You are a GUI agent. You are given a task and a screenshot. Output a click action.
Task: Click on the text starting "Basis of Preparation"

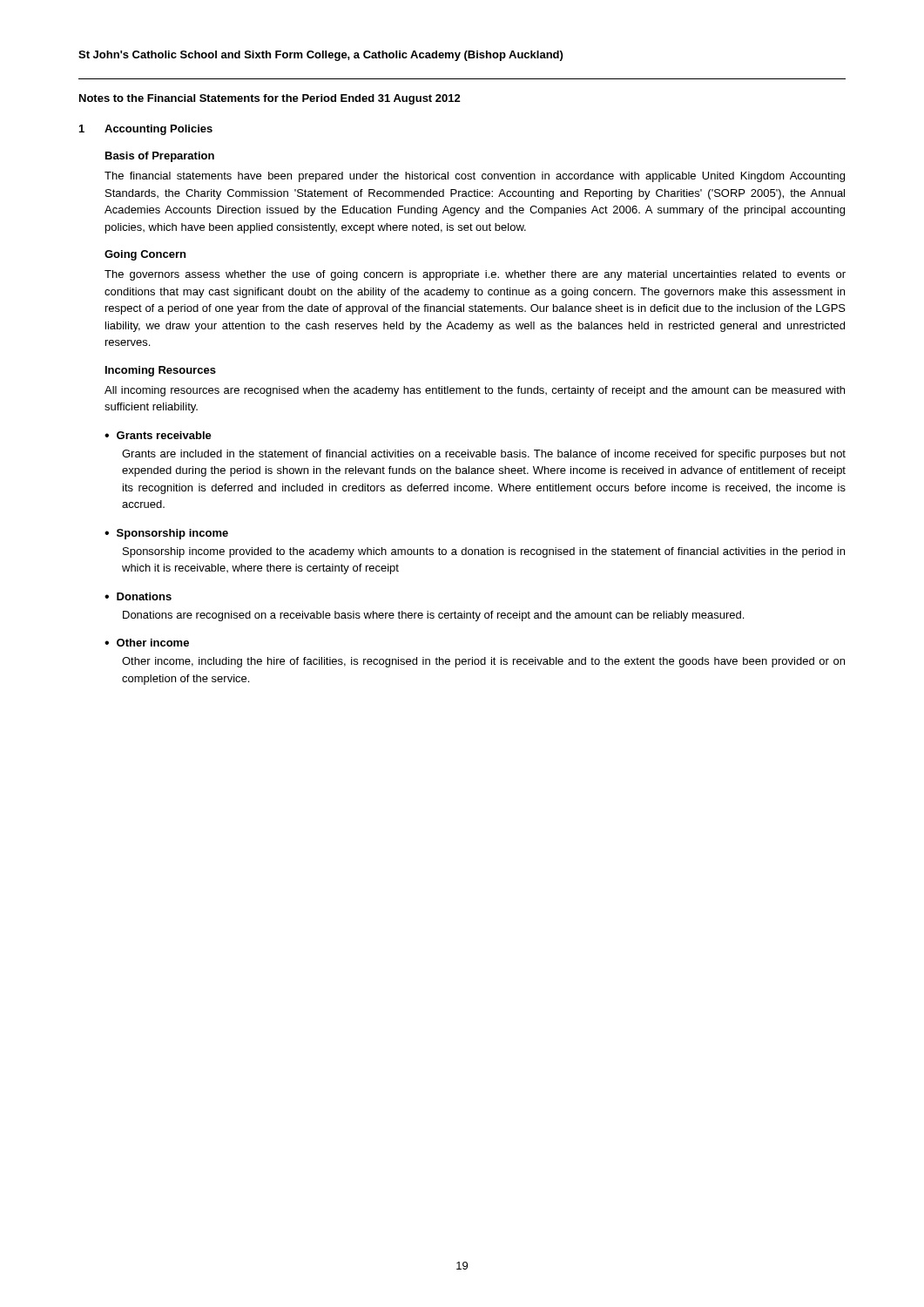160,156
